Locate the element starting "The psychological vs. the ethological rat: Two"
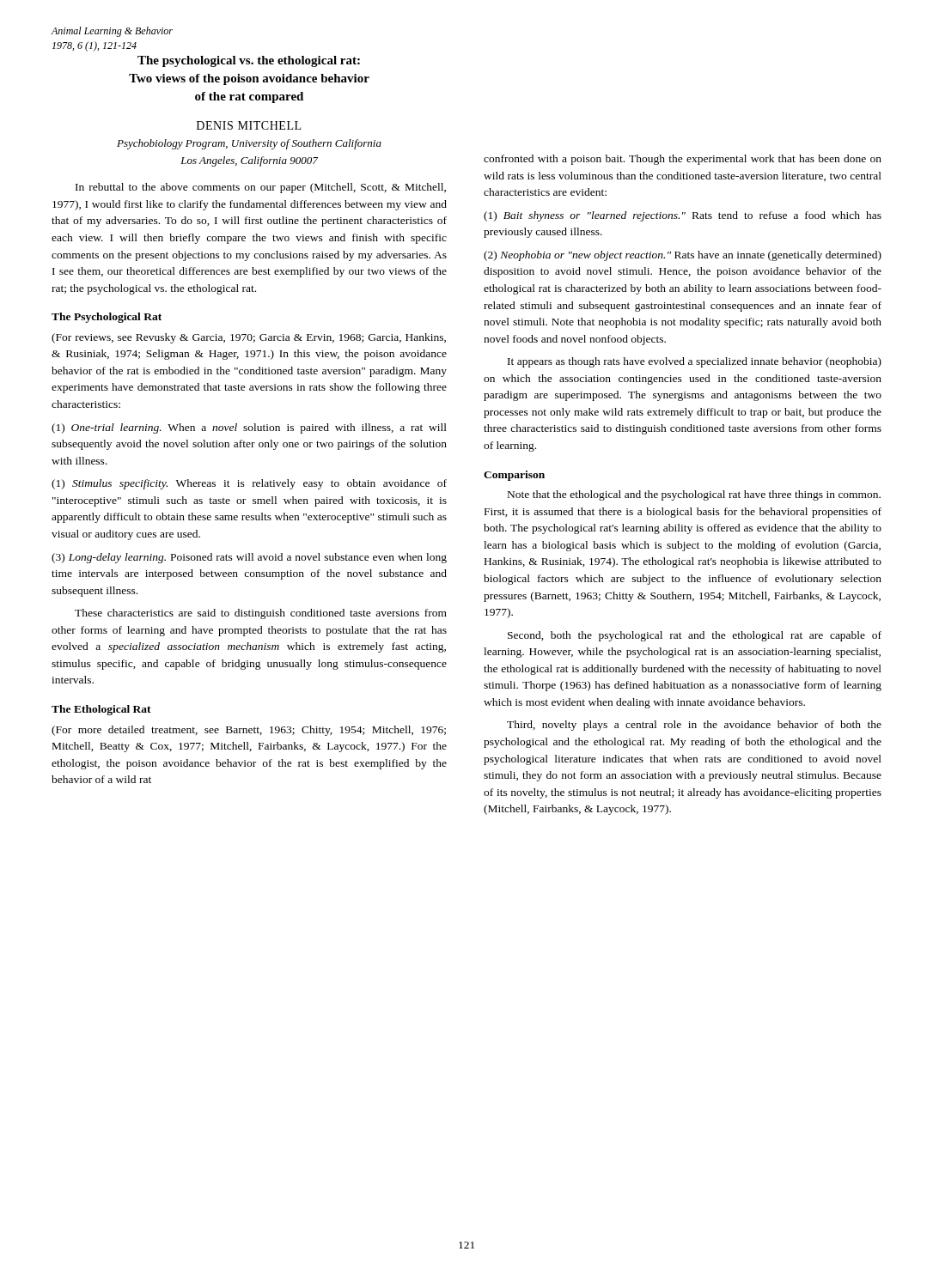The height and width of the screenshot is (1288, 933). tap(249, 79)
